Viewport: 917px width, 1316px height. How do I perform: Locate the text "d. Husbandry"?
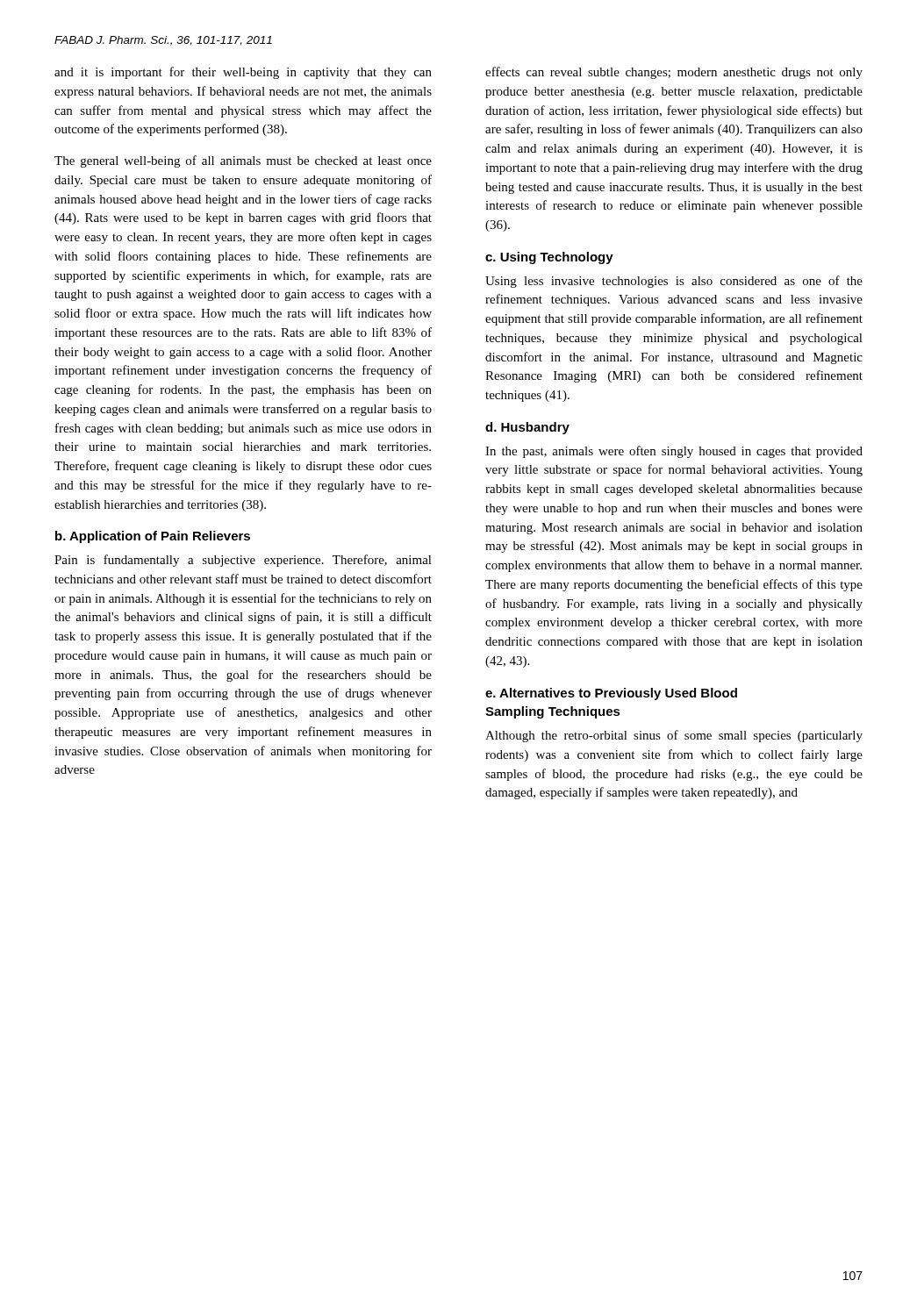pos(527,427)
